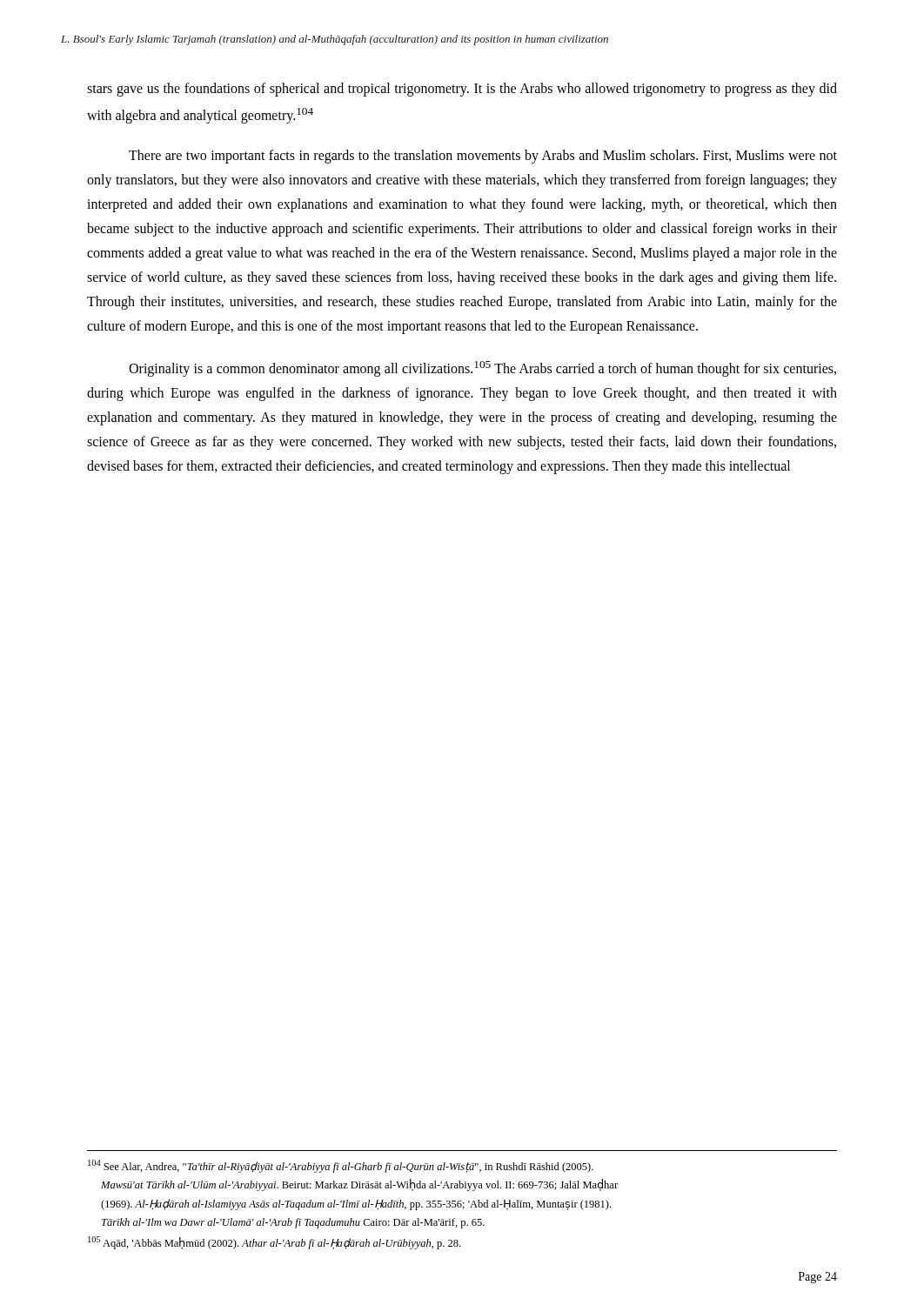Locate the block of text that opens with "Originality is a common denominator among all"
This screenshot has height=1305, width=924.
[x=462, y=415]
